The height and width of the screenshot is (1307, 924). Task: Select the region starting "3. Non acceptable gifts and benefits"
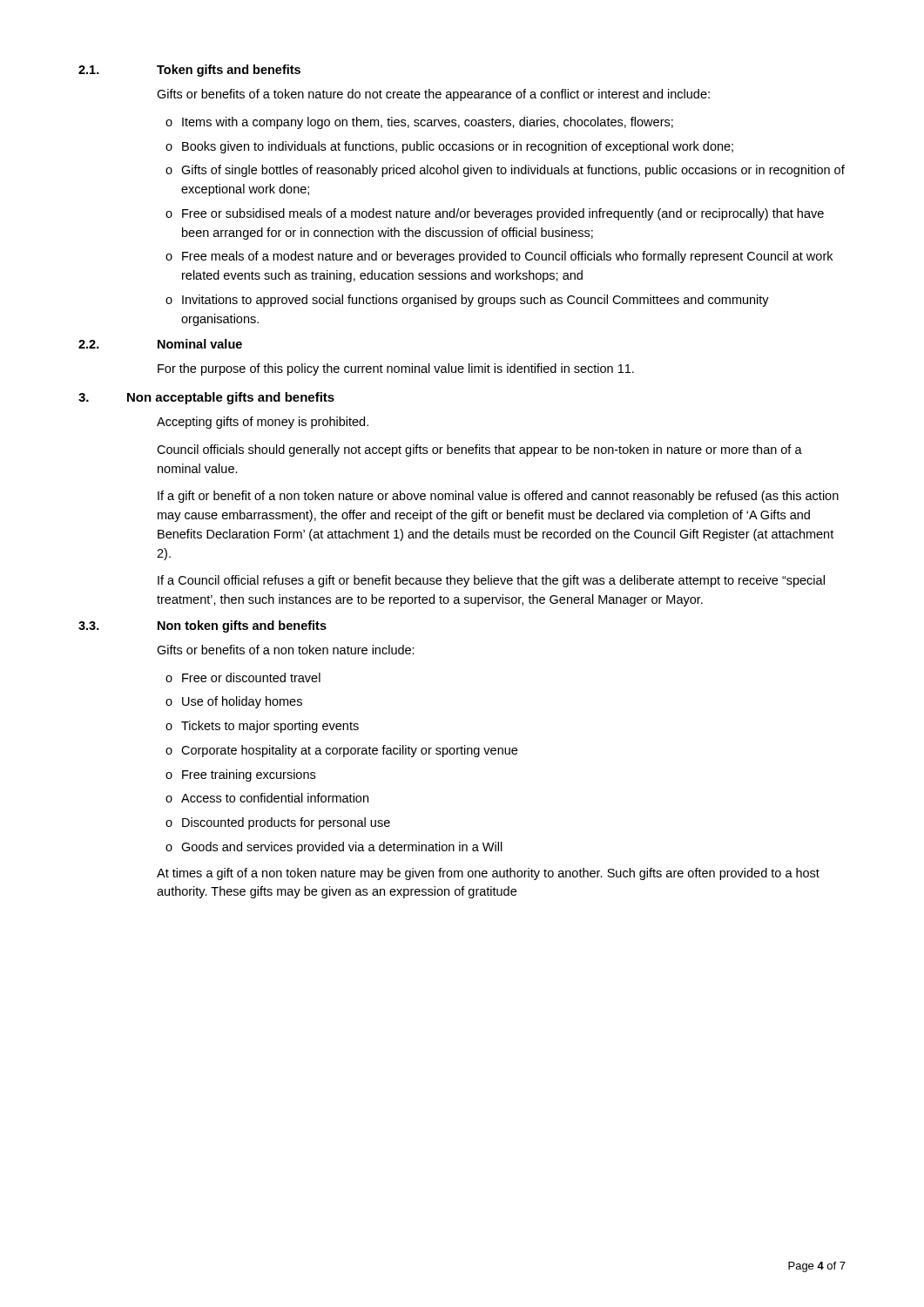pyautogui.click(x=206, y=397)
